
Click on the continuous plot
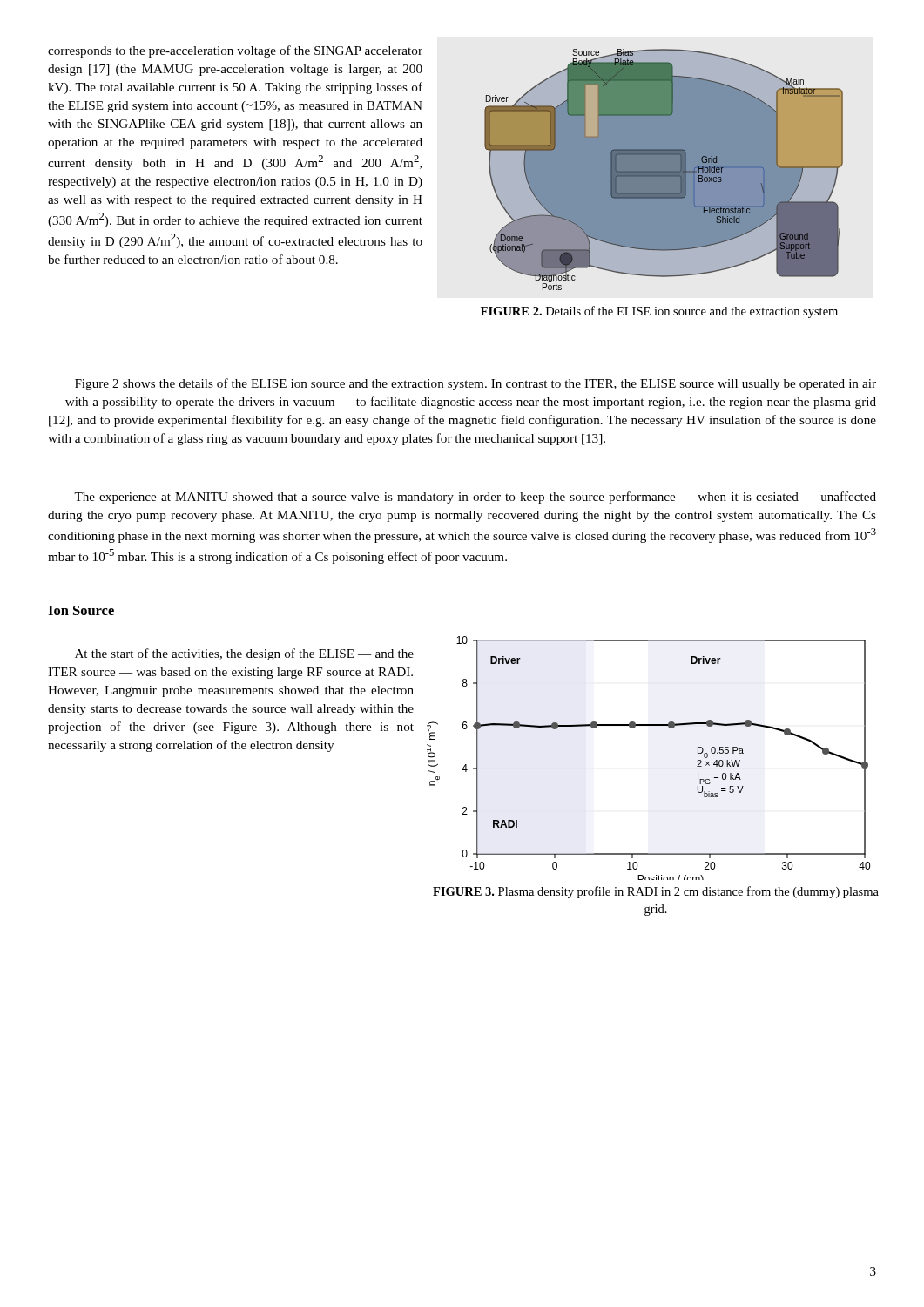[656, 756]
